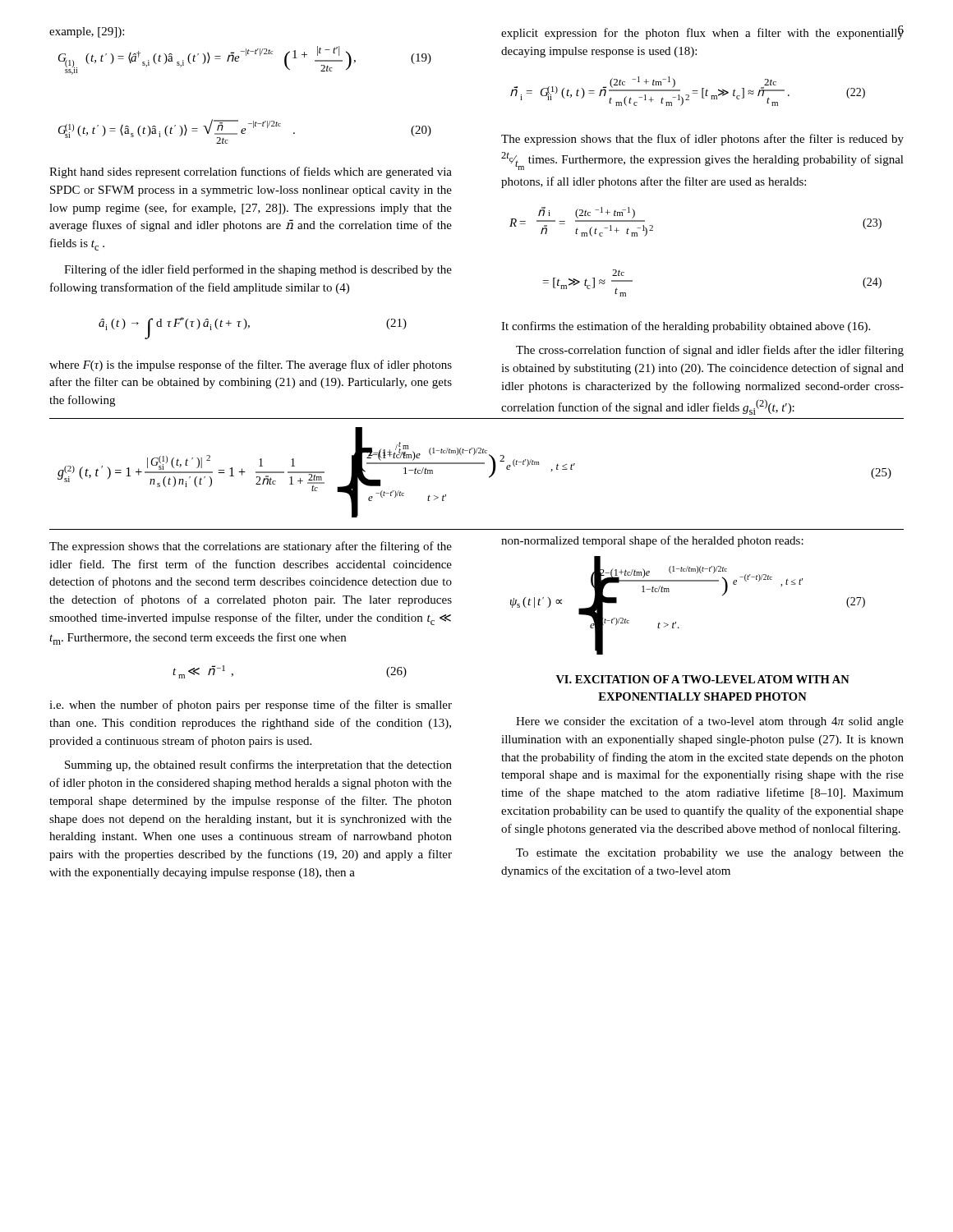Click on the formula that says "t m ≪"
Screen dimensions: 1232x953
242,671
